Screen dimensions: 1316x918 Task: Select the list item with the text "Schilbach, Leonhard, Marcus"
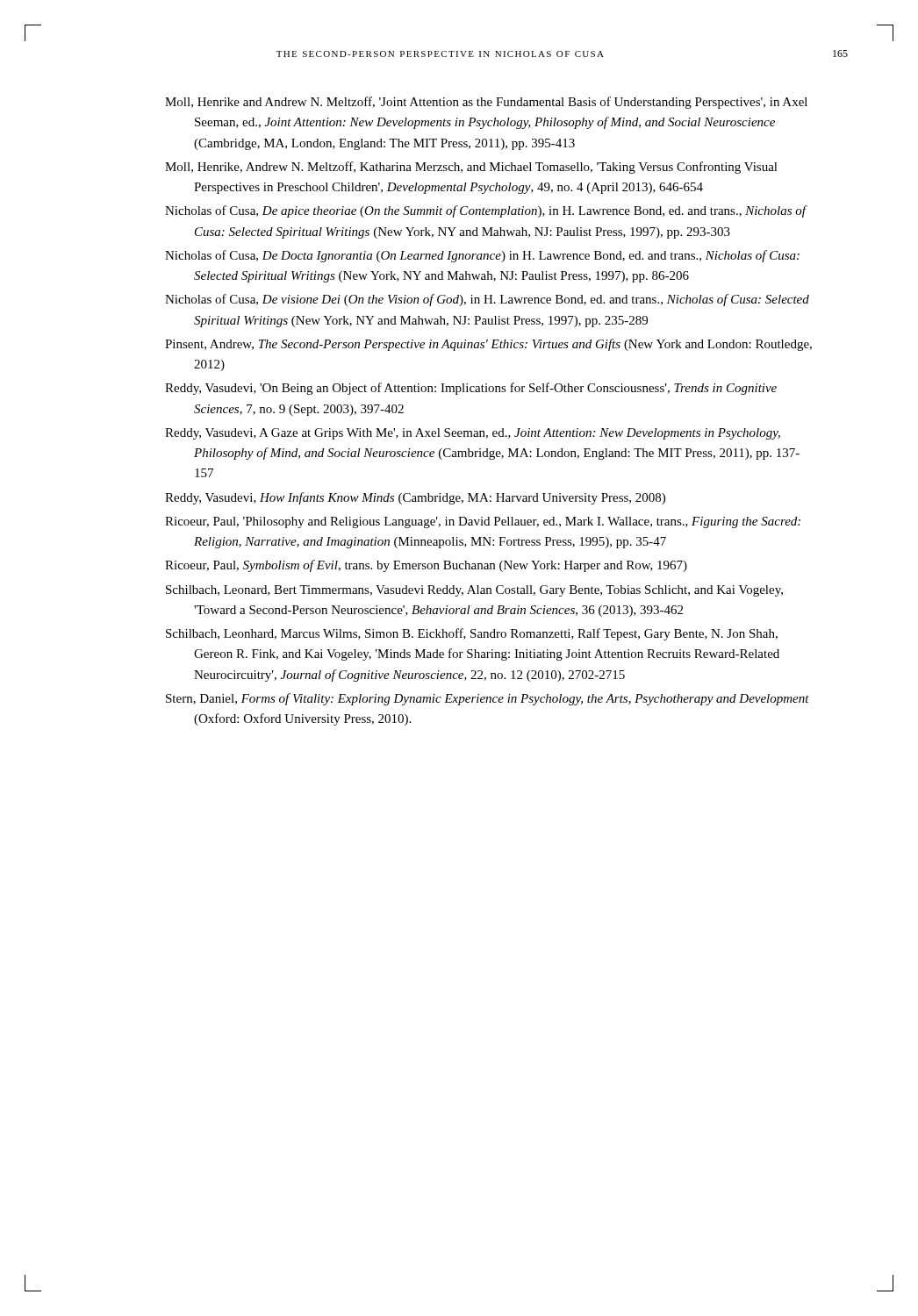[x=472, y=654]
